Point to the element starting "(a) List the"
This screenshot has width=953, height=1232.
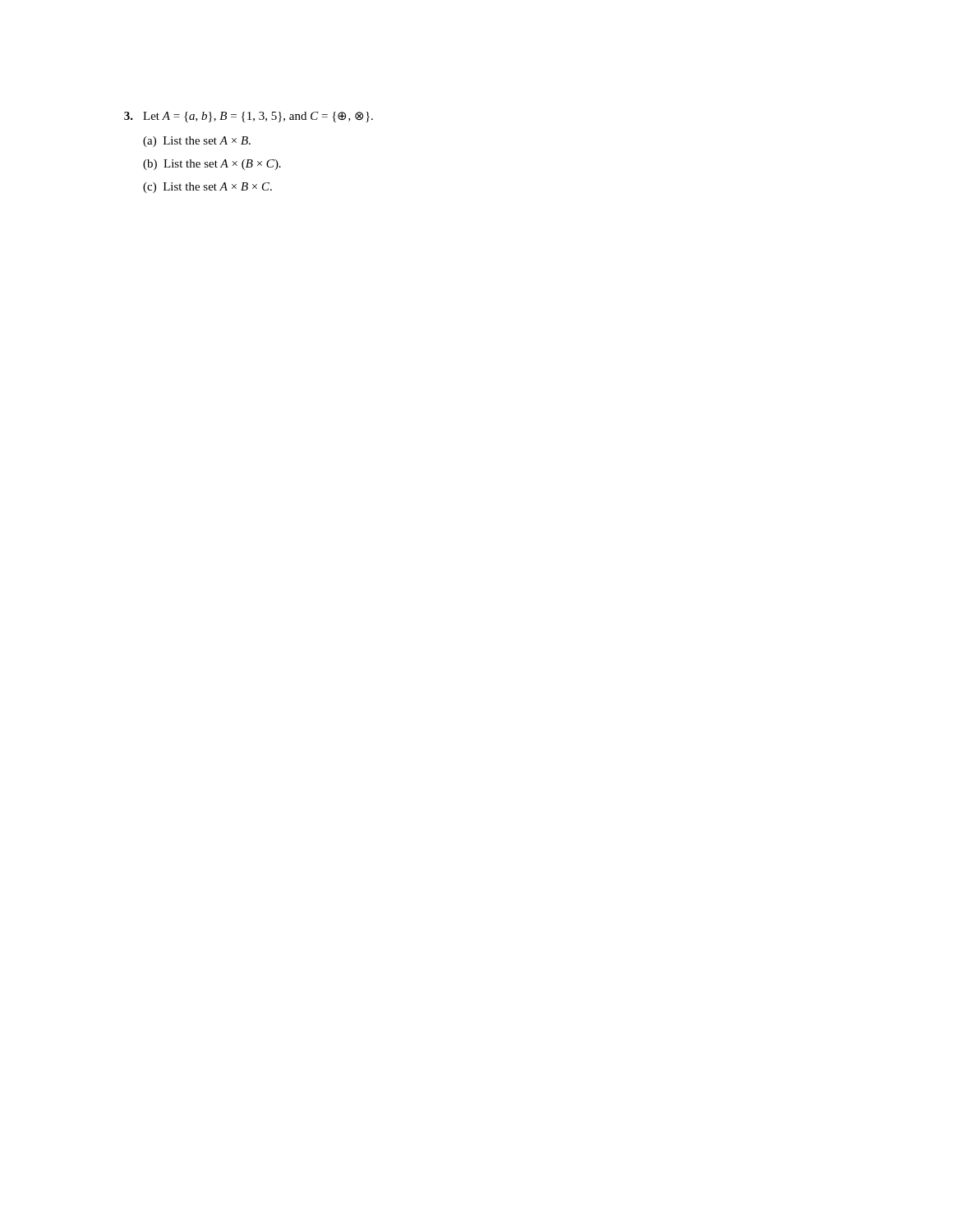coord(197,140)
